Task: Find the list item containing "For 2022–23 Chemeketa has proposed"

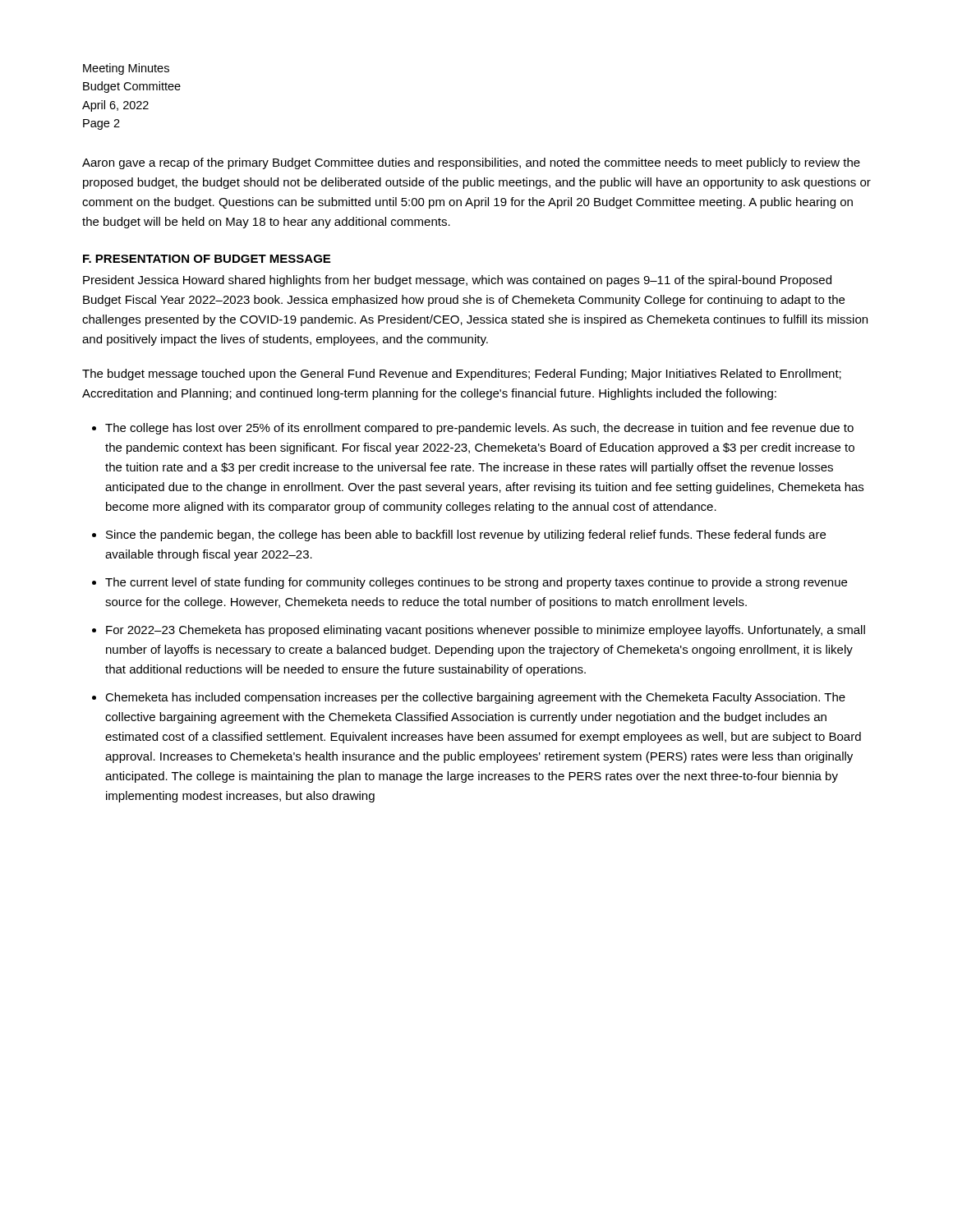Action: click(x=485, y=649)
